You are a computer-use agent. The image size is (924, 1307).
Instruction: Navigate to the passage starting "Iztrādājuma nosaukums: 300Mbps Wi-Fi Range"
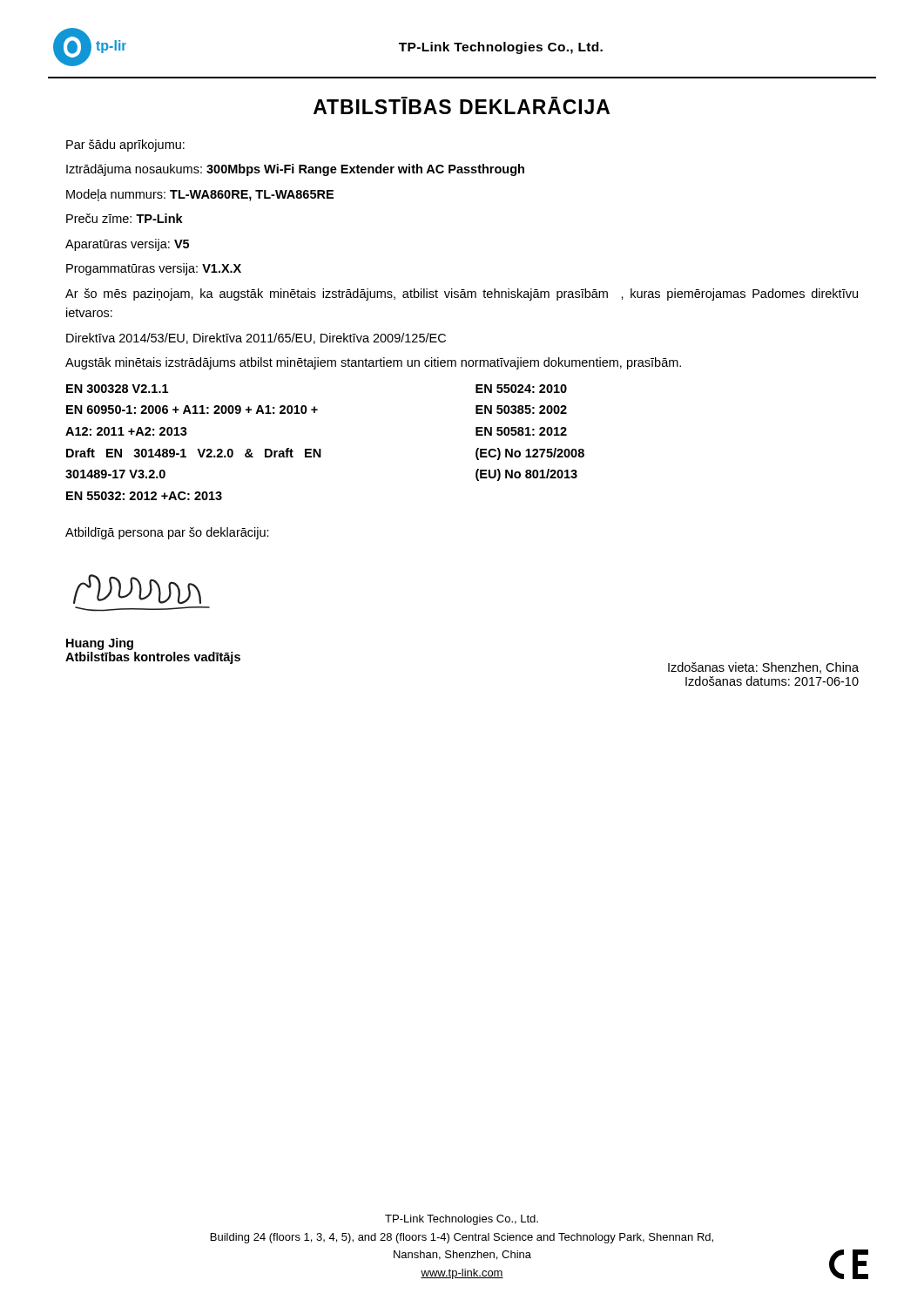[x=295, y=169]
